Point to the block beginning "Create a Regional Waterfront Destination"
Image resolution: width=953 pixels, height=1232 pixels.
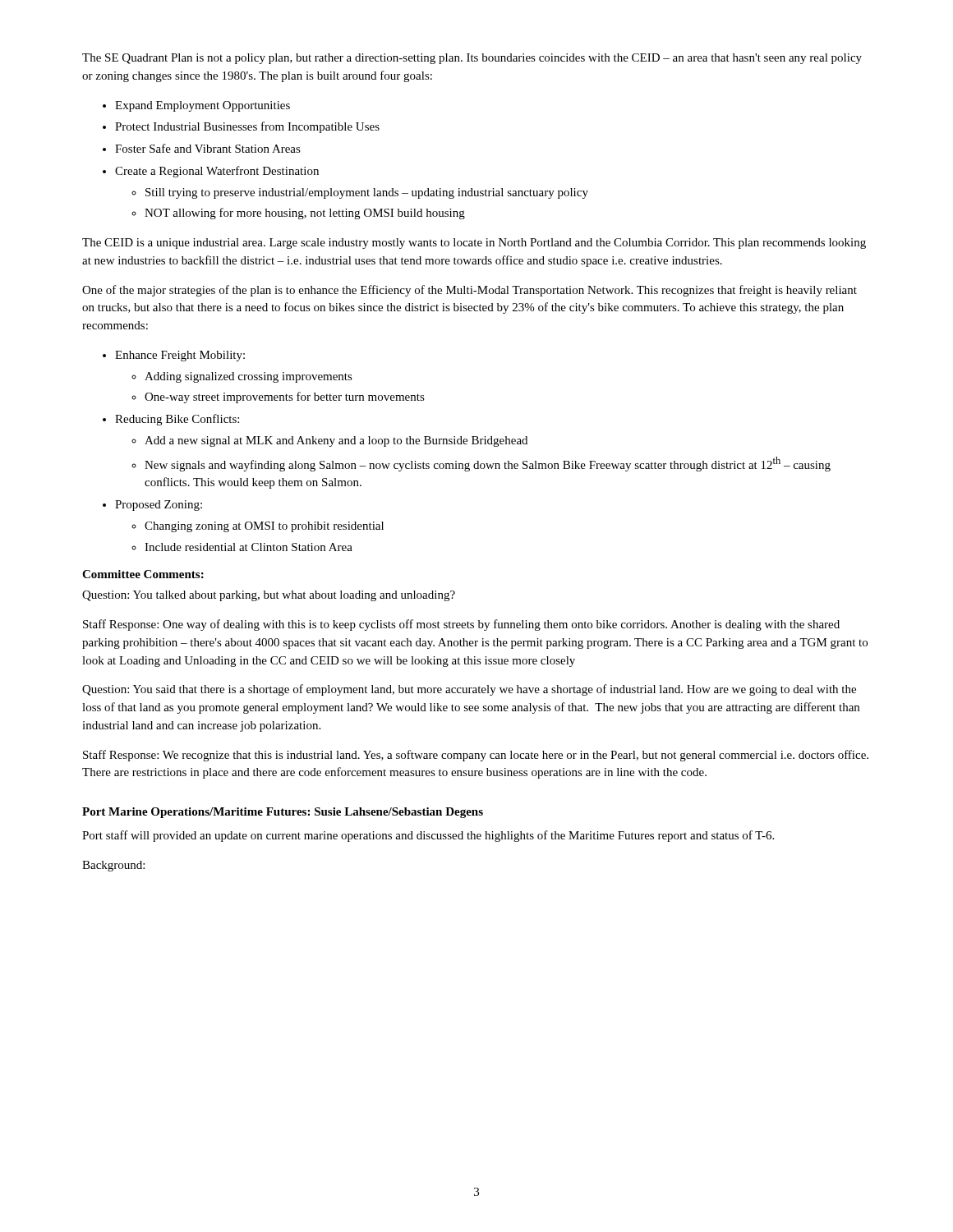pos(493,193)
